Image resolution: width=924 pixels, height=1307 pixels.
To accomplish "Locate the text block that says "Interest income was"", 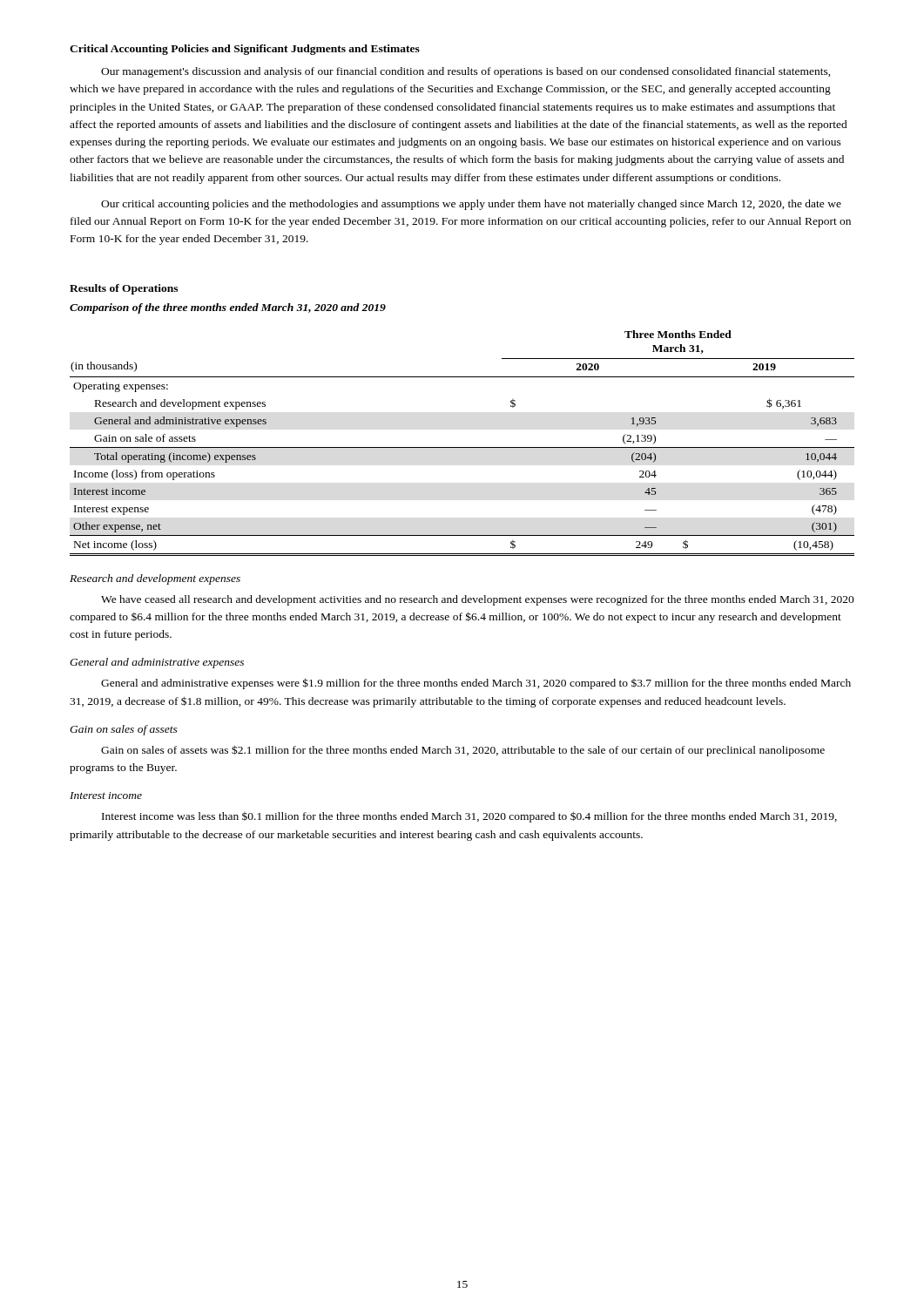I will [x=462, y=826].
